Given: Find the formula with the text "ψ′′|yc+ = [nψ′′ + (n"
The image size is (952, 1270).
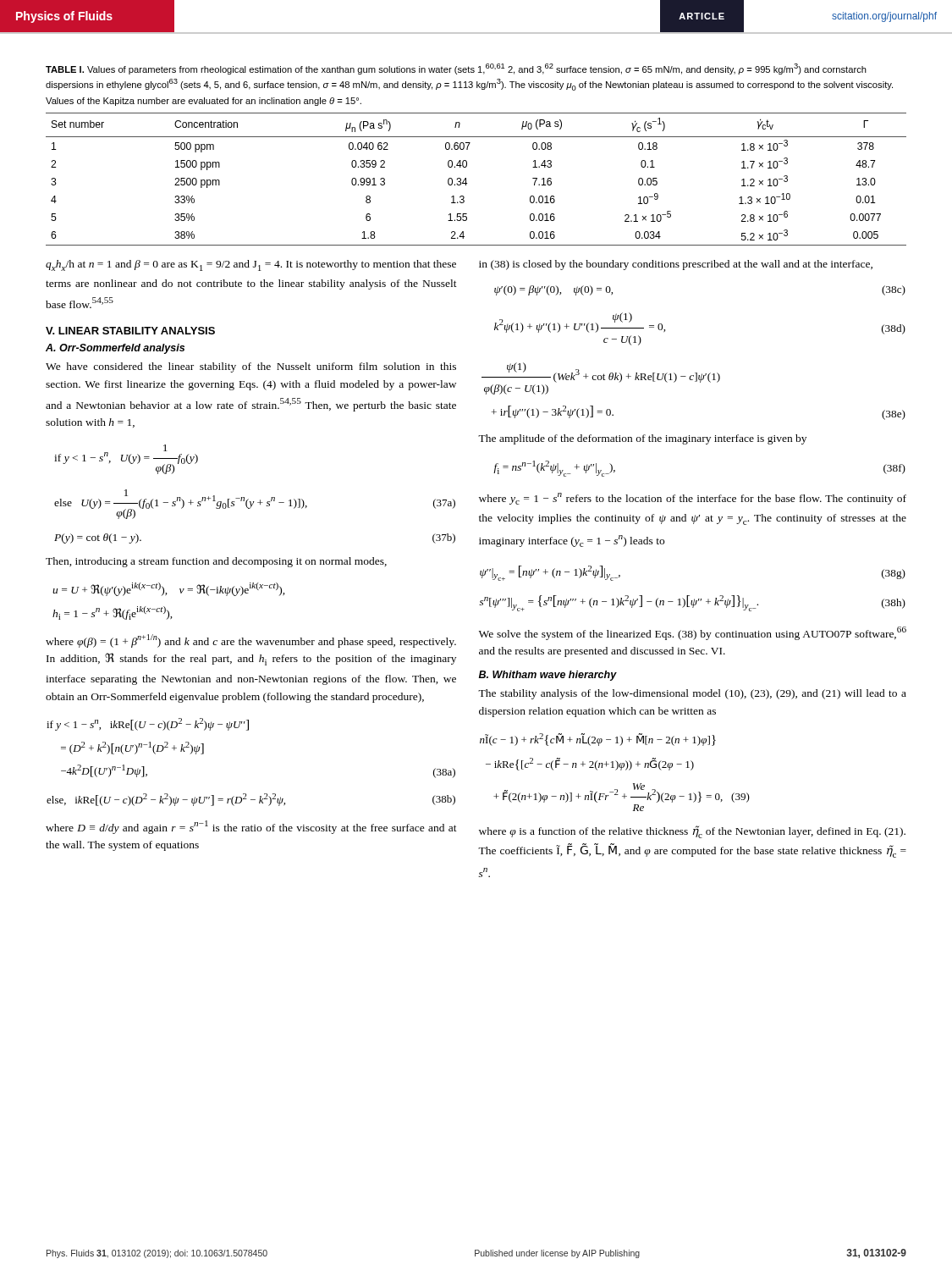Looking at the screenshot, I should pyautogui.click(x=692, y=588).
